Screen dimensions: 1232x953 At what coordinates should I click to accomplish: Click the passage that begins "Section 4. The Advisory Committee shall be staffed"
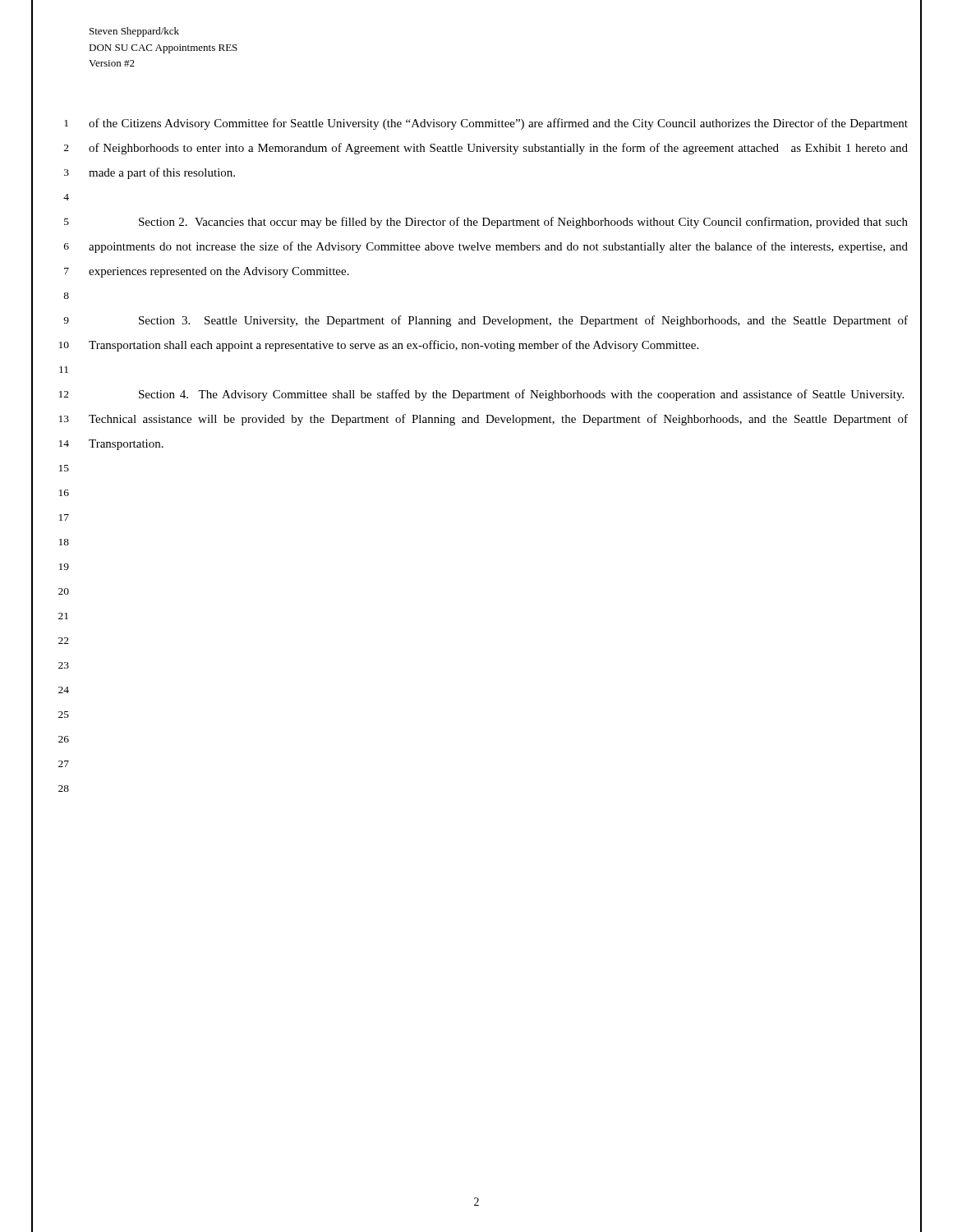pos(498,419)
